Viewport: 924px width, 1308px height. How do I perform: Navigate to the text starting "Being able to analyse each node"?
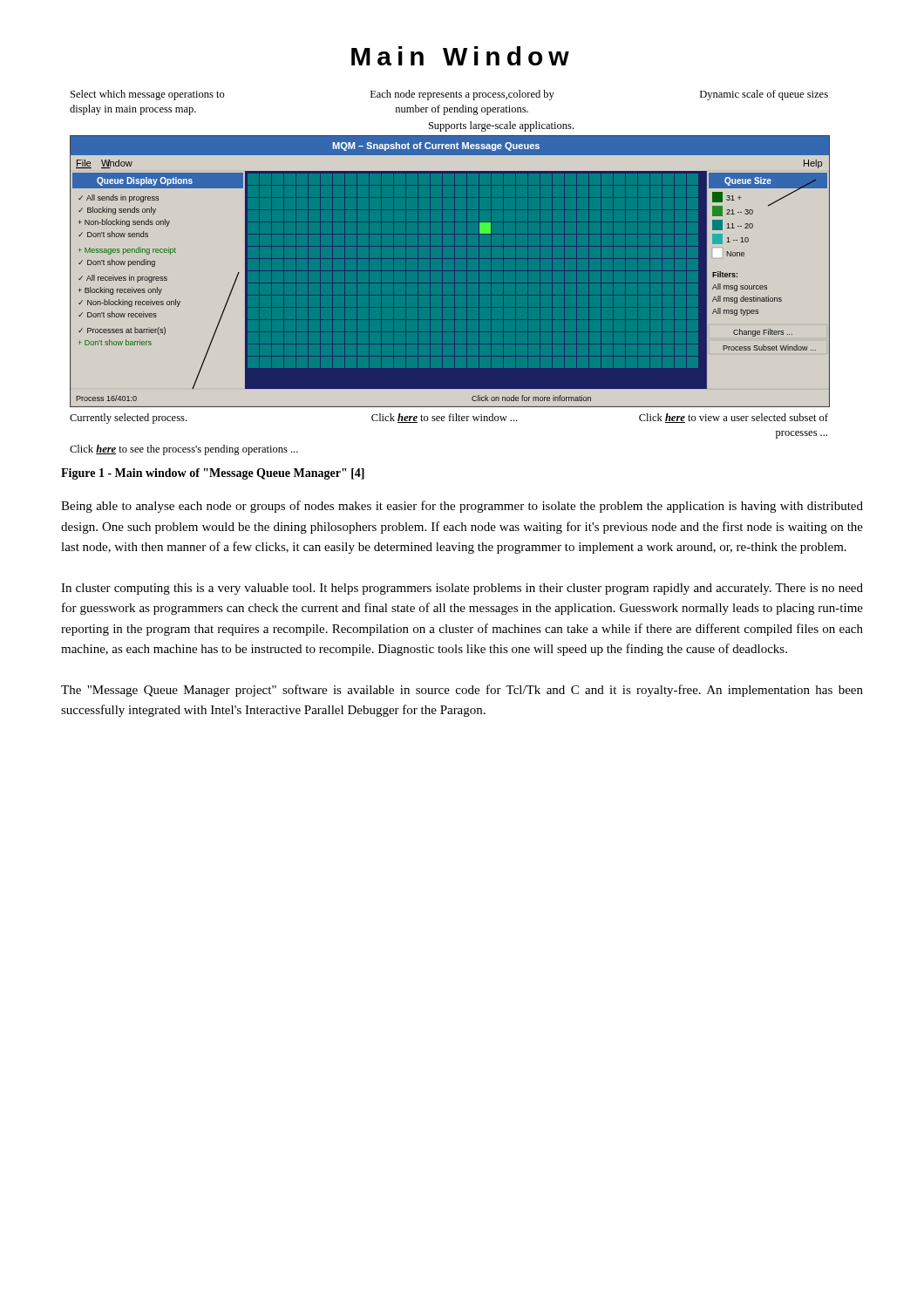tap(462, 526)
